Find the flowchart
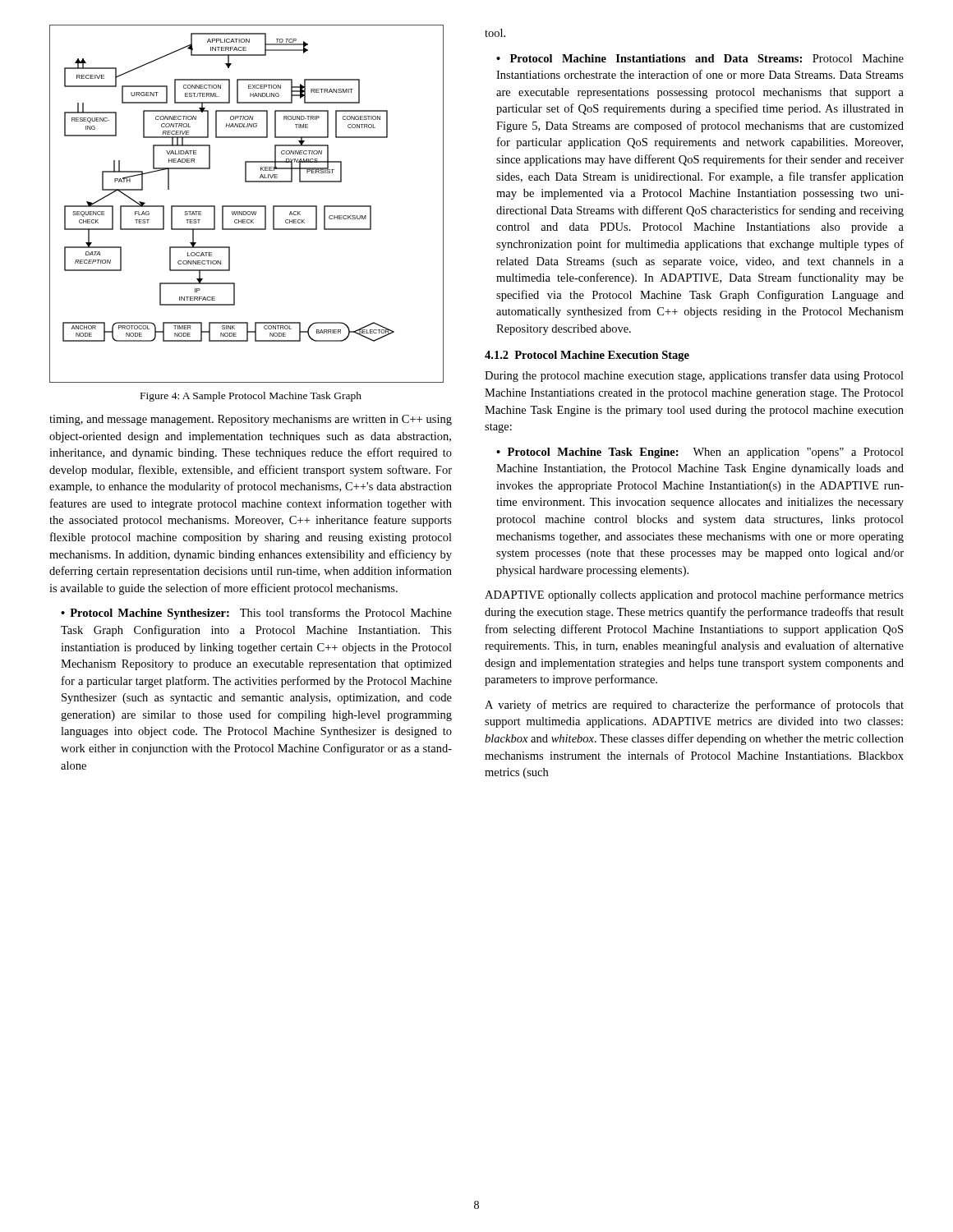This screenshot has height=1232, width=953. coord(251,204)
